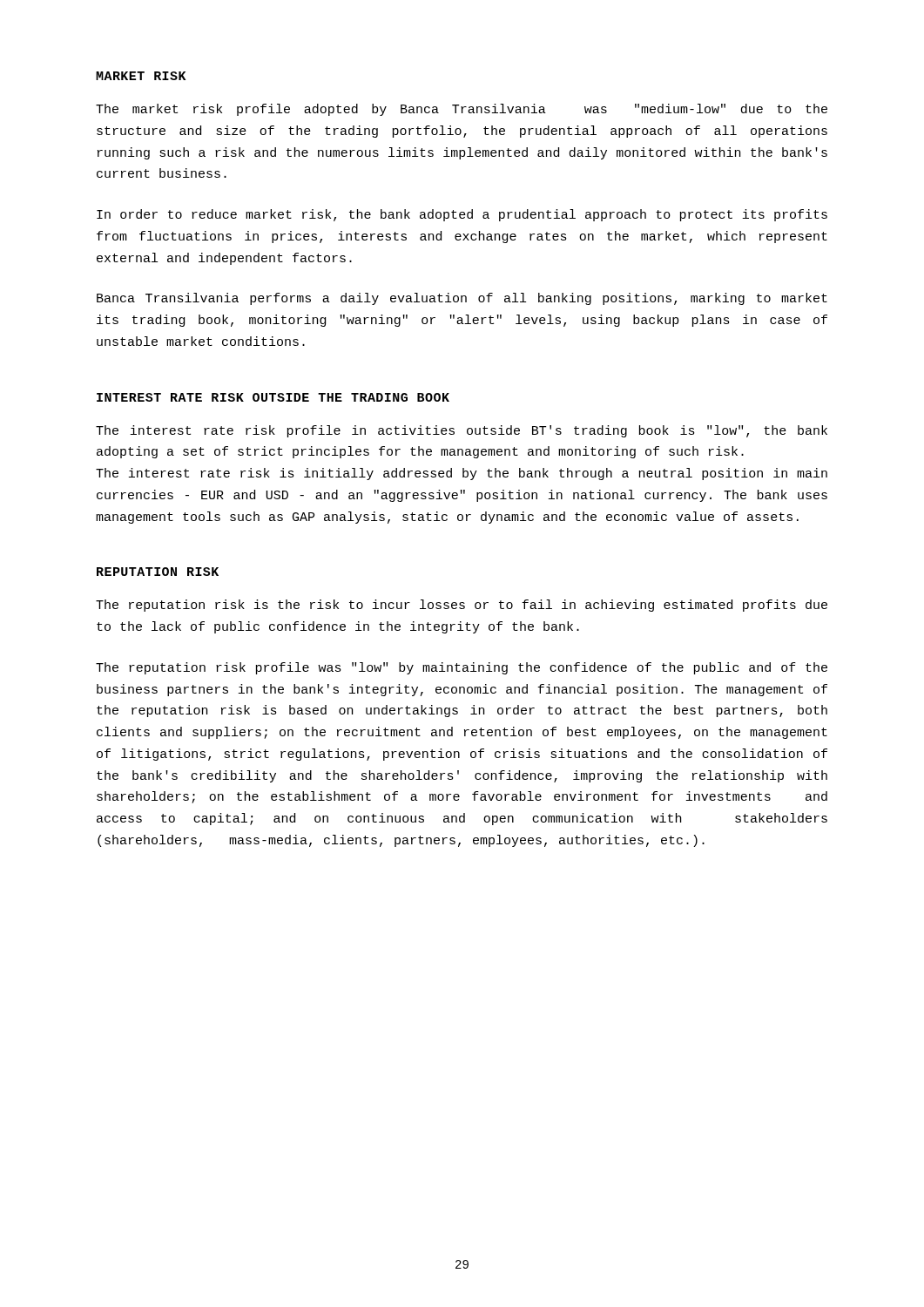Navigate to the region starting "The market risk profile adopted"
This screenshot has height=1307, width=924.
click(462, 143)
